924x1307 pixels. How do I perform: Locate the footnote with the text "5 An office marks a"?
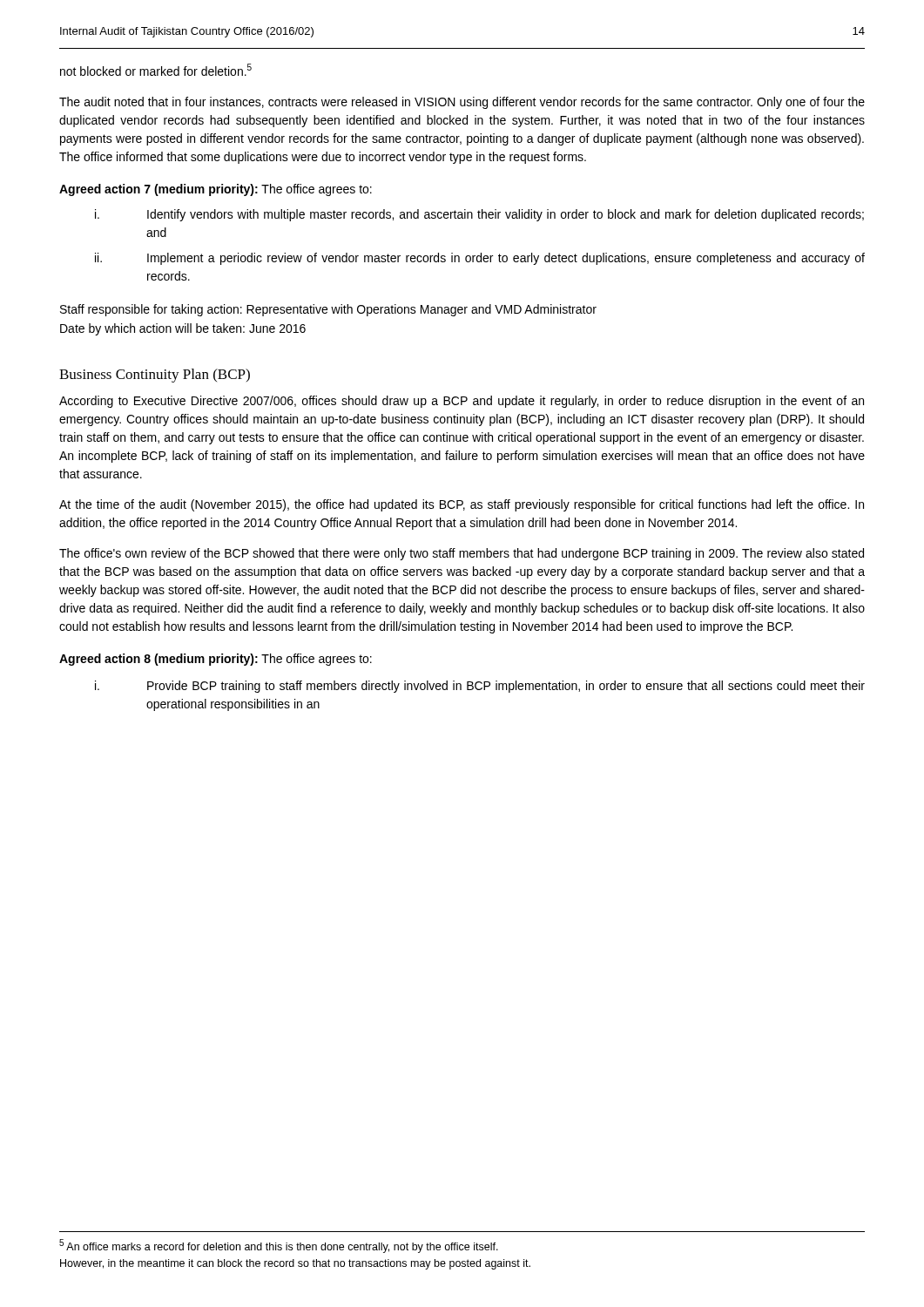pyautogui.click(x=295, y=1254)
